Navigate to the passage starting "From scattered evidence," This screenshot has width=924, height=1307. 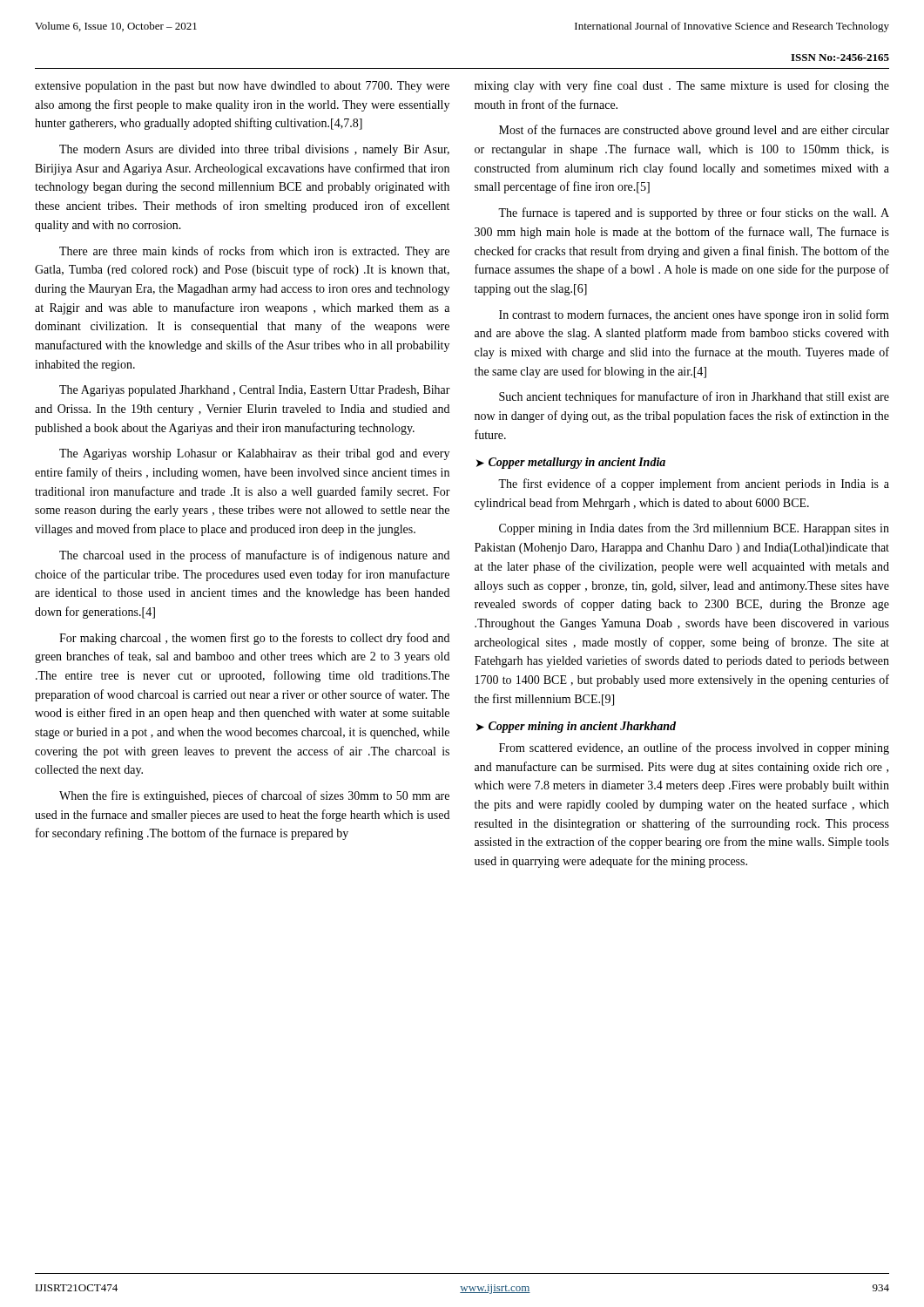click(682, 805)
